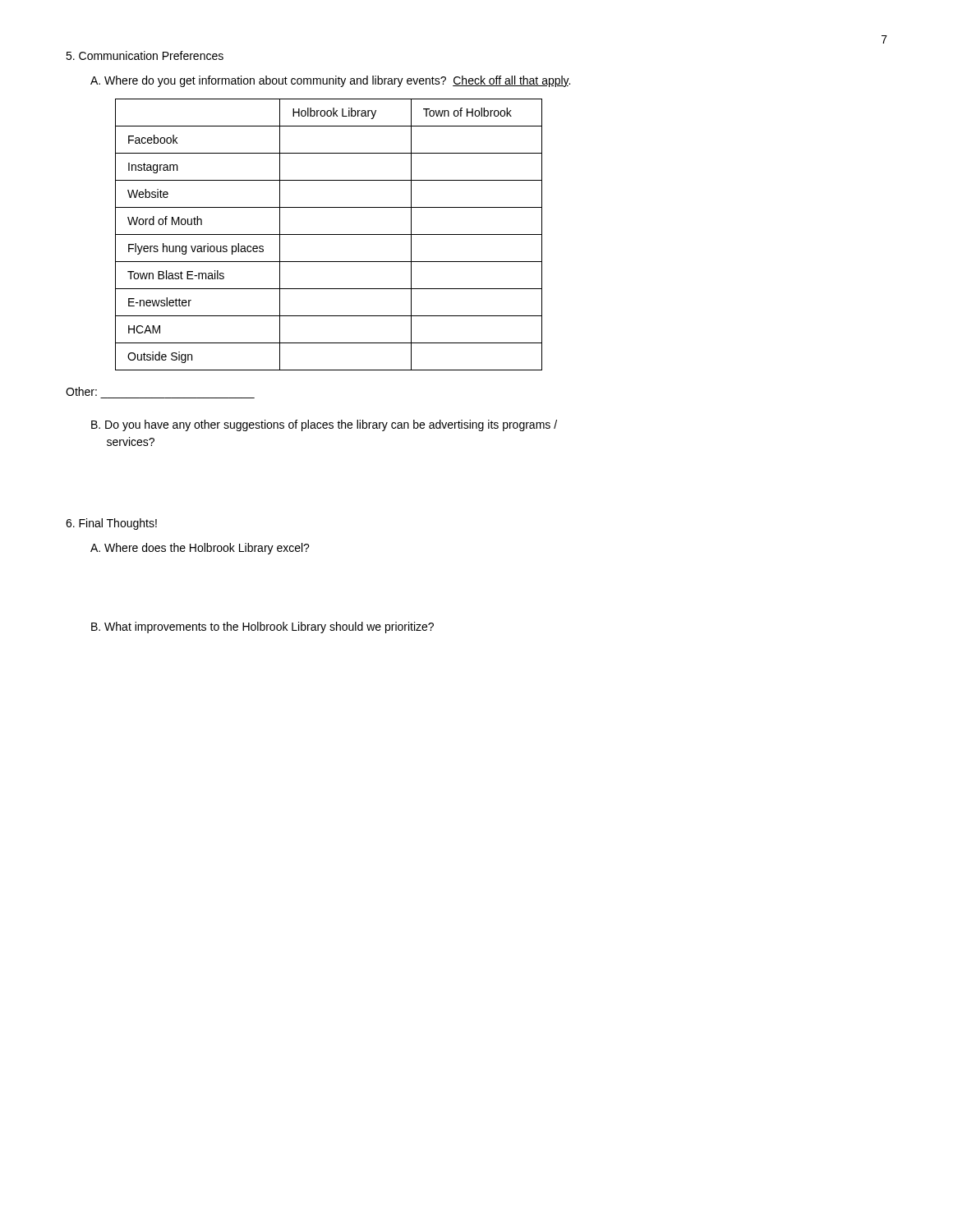Select the text that reads "Other: ________________________"
Viewport: 953px width, 1232px height.
(160, 392)
